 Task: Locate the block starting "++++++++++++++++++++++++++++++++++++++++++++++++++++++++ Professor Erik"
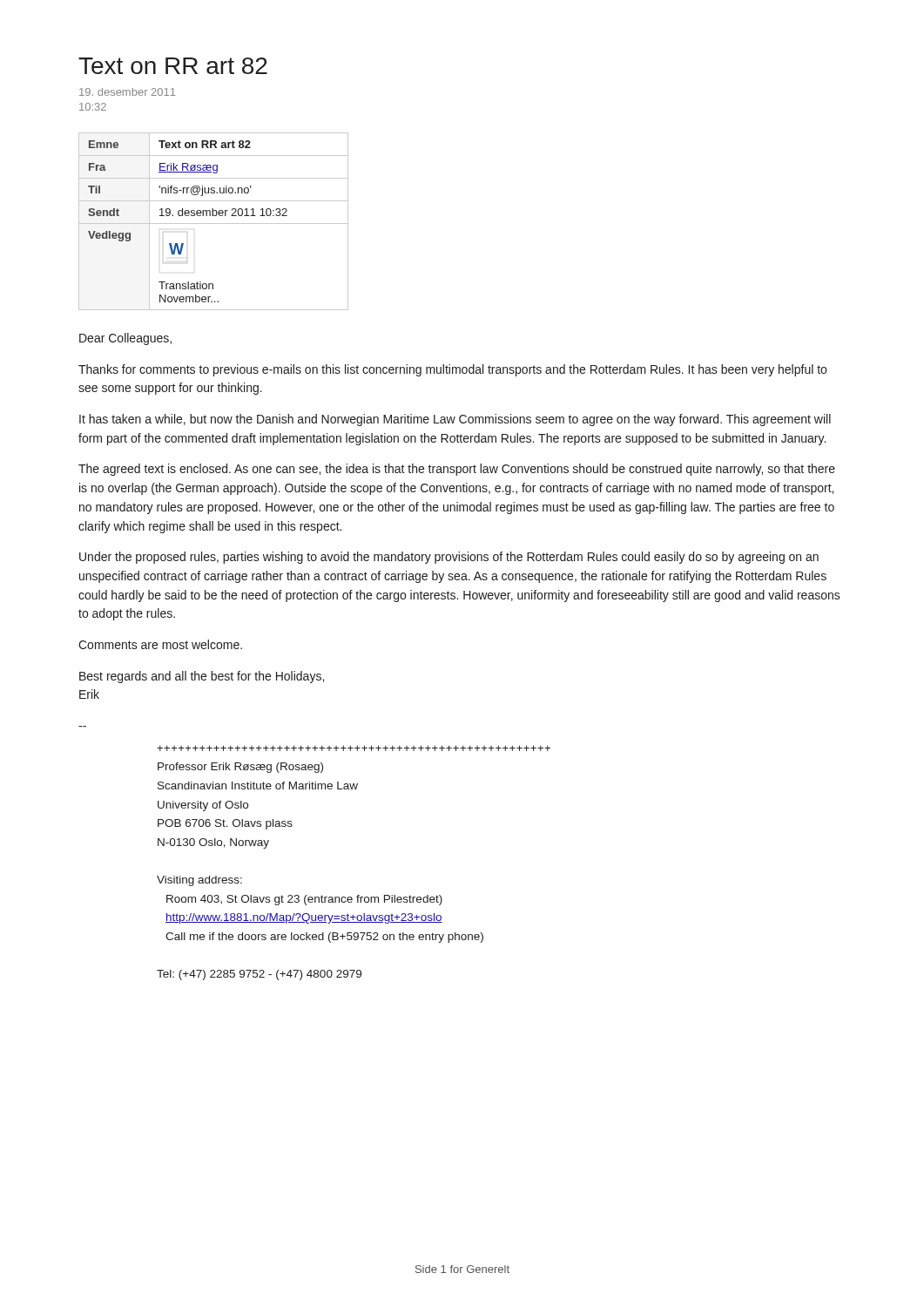click(354, 748)
